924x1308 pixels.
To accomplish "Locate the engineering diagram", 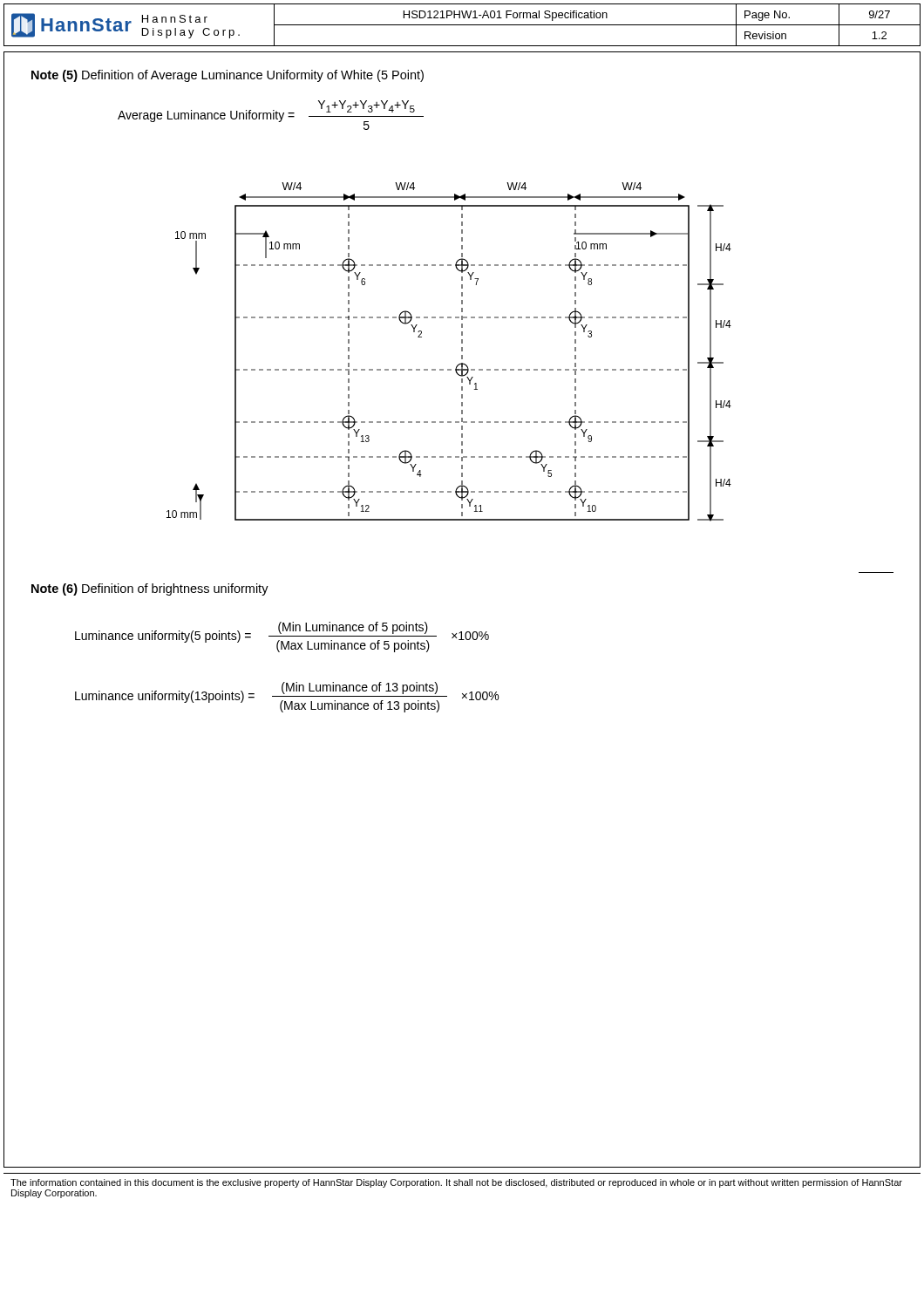I will coord(462,358).
